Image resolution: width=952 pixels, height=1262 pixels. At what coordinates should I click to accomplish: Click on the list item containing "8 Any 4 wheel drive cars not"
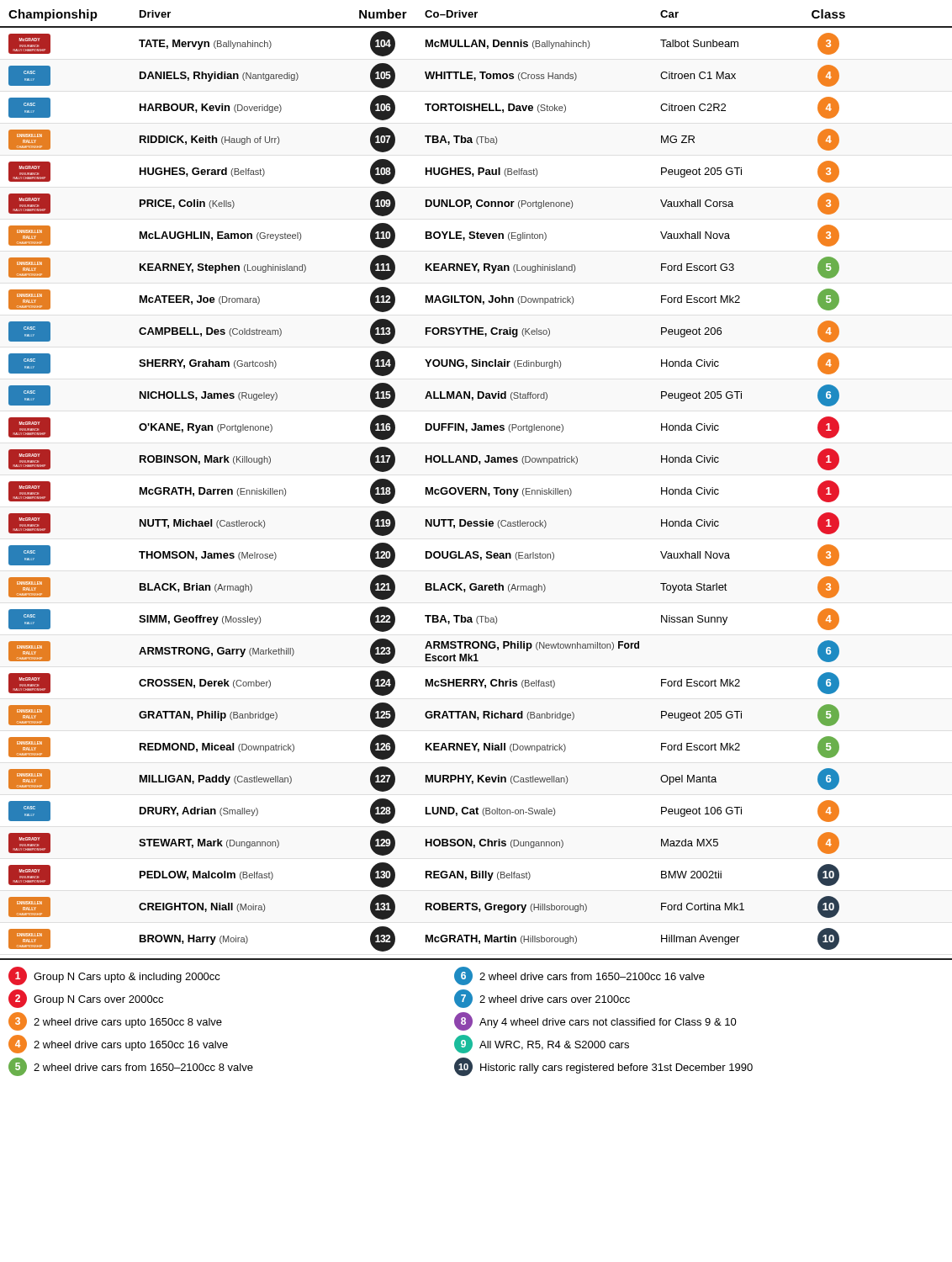tap(595, 1021)
